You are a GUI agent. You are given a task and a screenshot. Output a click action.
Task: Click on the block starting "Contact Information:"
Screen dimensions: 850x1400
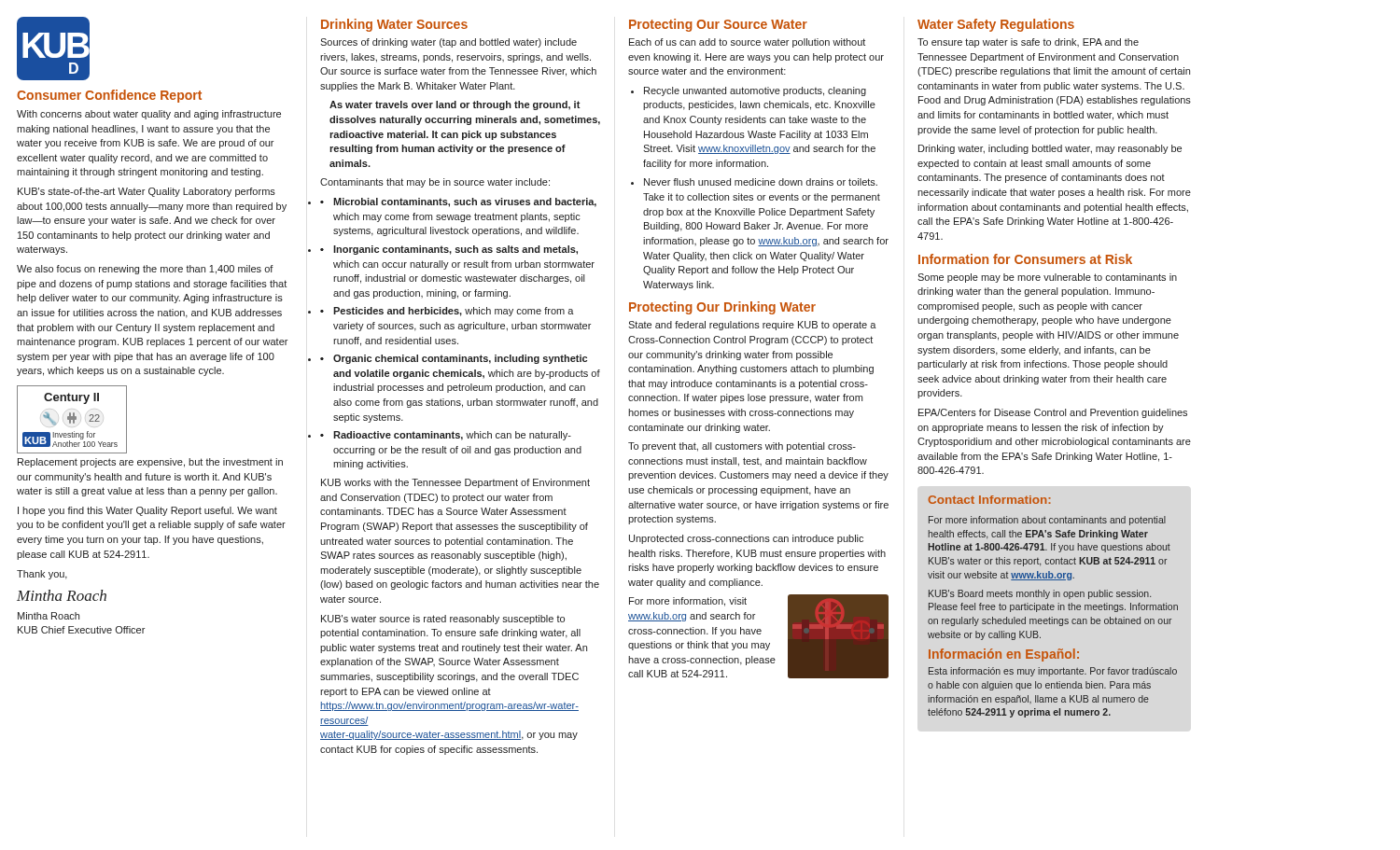click(x=990, y=500)
